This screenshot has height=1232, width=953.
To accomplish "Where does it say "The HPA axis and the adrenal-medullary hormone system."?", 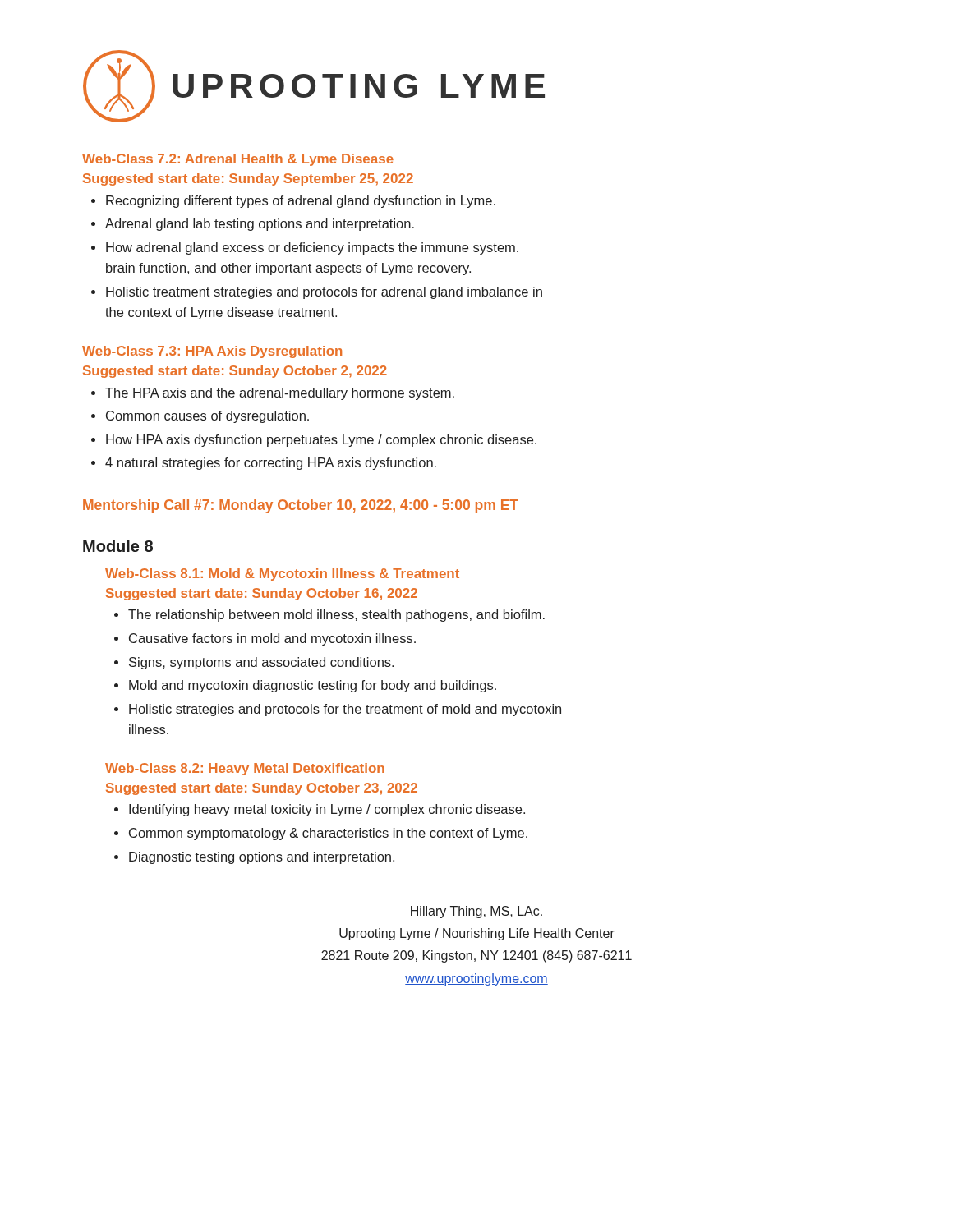I will [x=280, y=392].
